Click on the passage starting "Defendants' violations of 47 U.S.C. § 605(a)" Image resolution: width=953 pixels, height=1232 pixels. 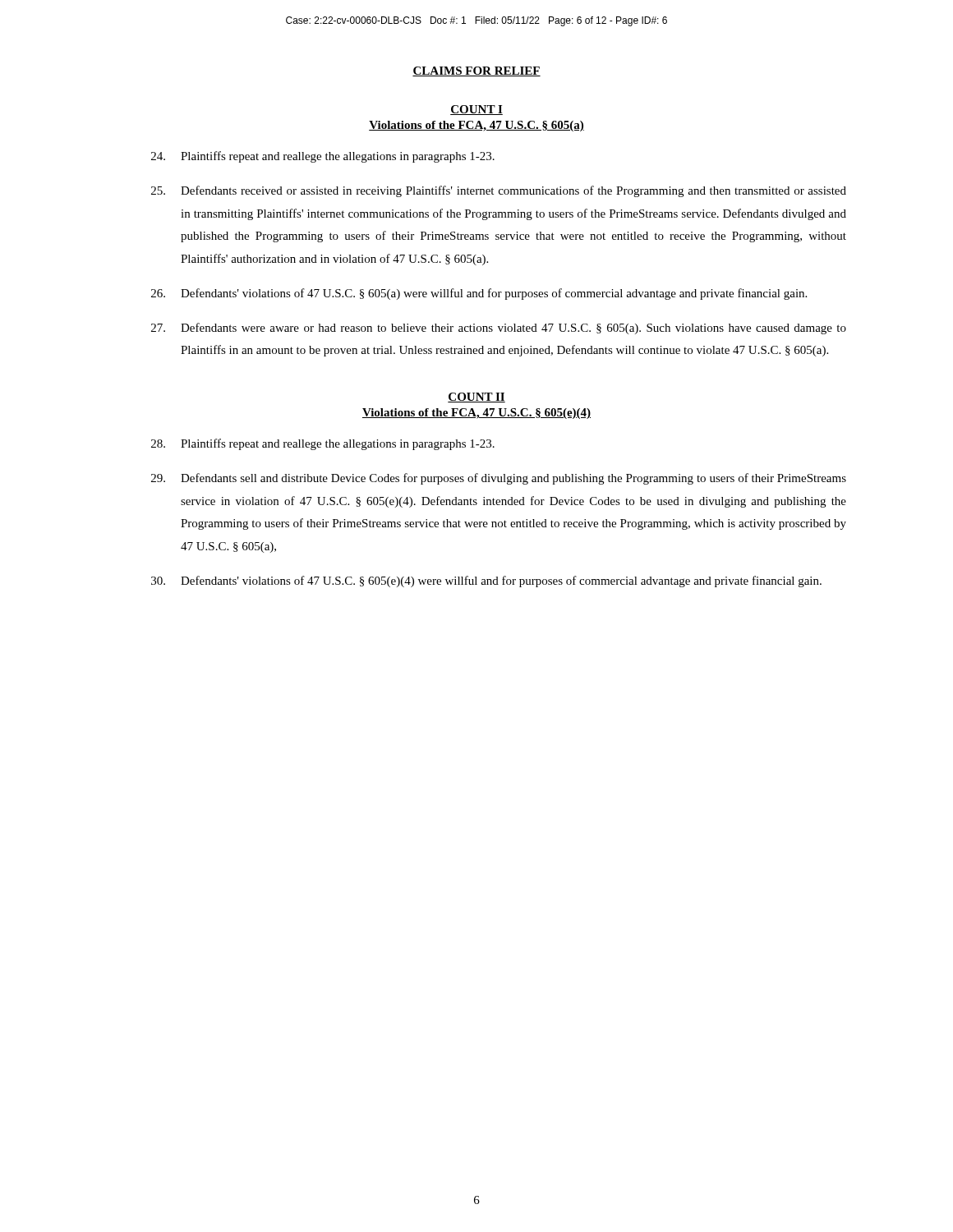pos(476,294)
